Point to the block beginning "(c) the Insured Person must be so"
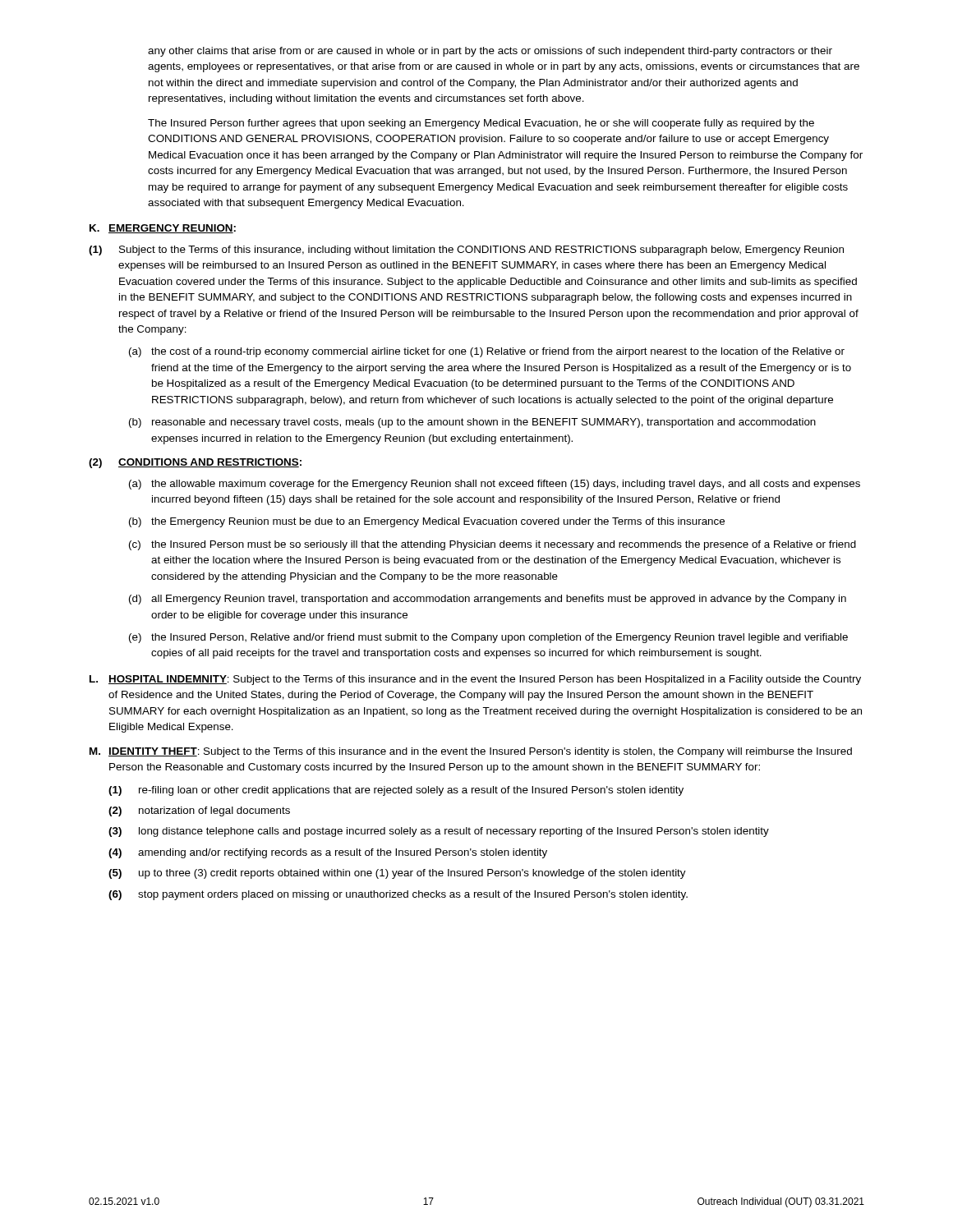 tap(496, 560)
